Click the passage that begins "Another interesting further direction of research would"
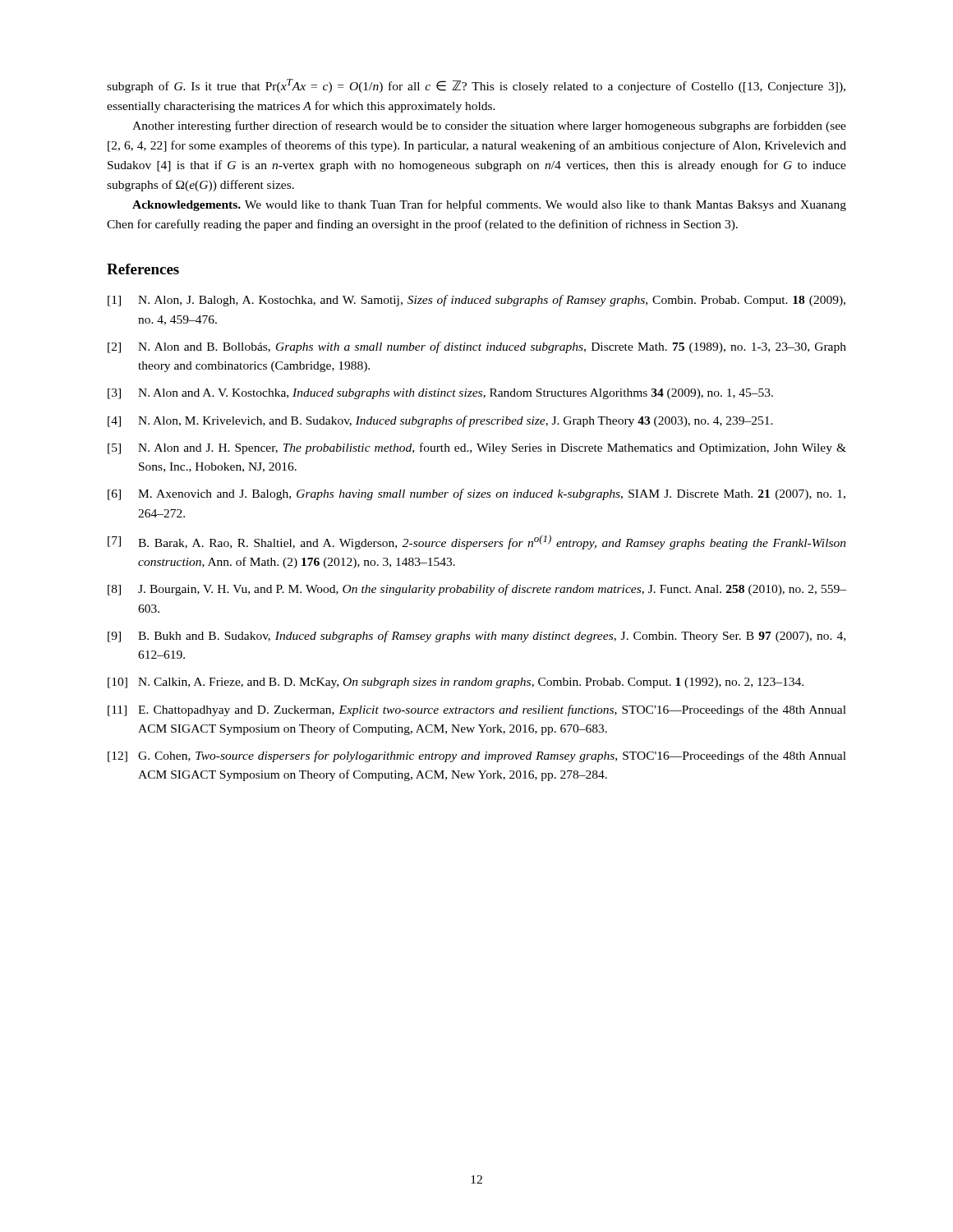The width and height of the screenshot is (953, 1232). tap(476, 155)
